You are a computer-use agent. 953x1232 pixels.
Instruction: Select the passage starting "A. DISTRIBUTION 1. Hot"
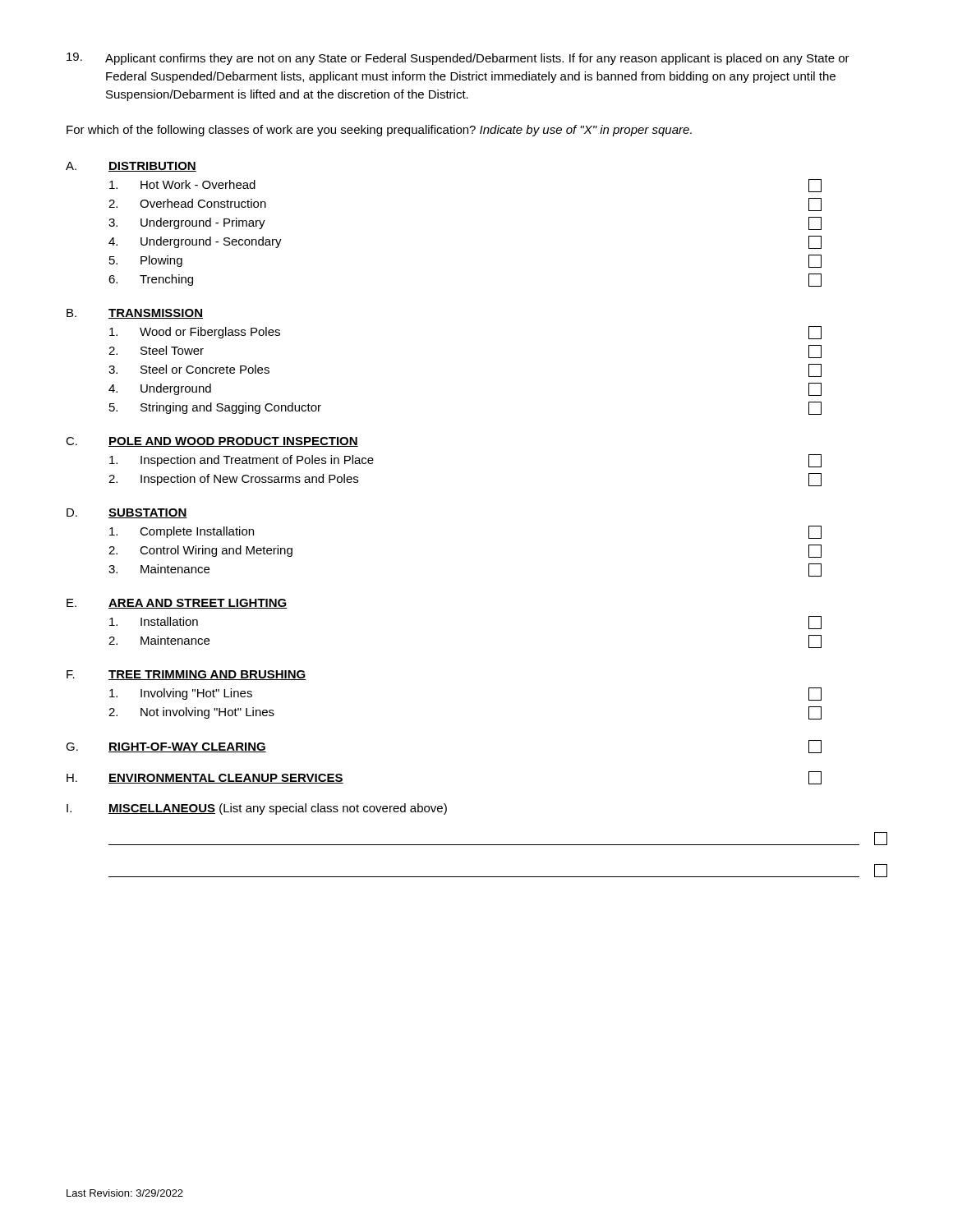click(131, 167)
